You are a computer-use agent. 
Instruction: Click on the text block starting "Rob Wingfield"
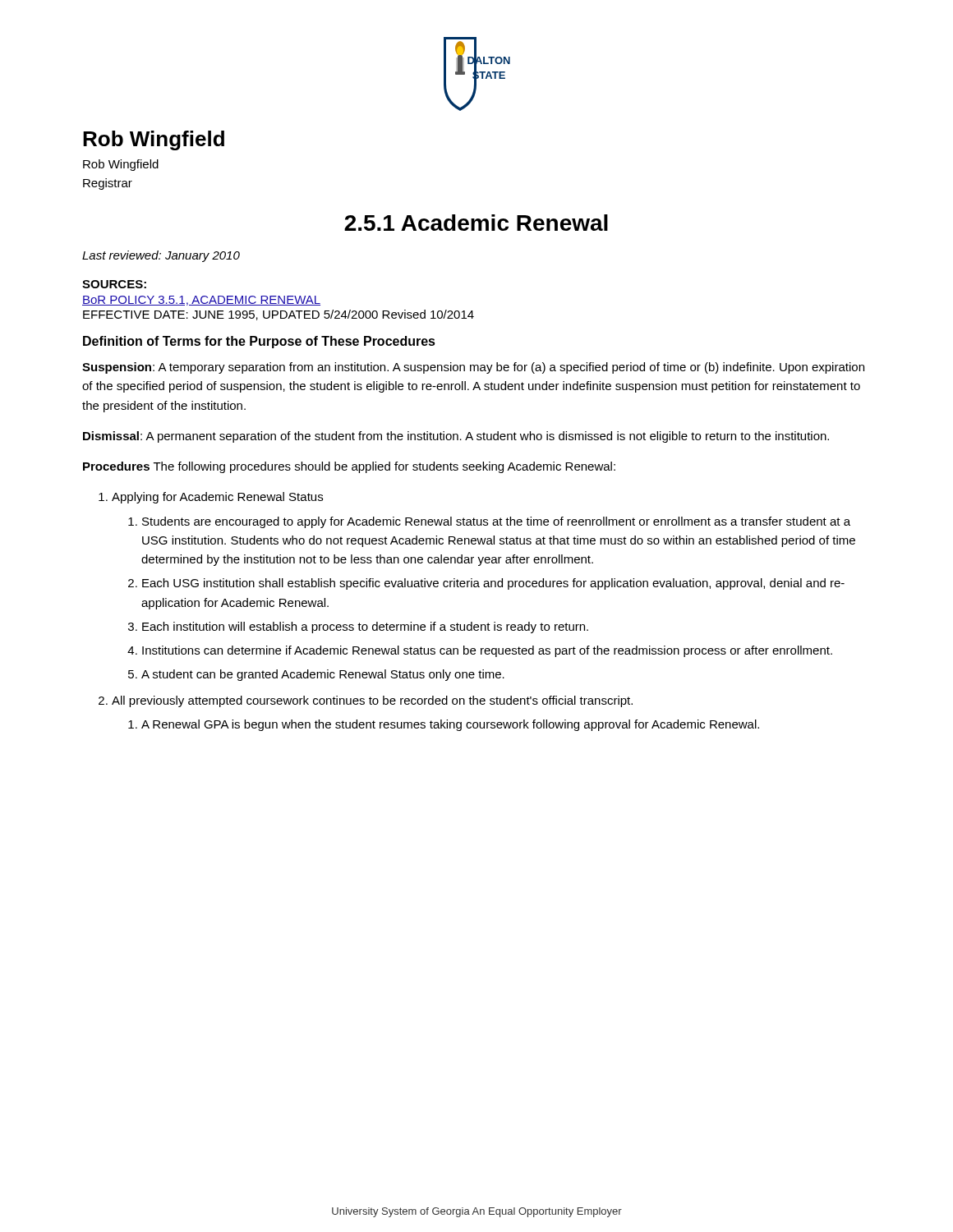tap(154, 139)
